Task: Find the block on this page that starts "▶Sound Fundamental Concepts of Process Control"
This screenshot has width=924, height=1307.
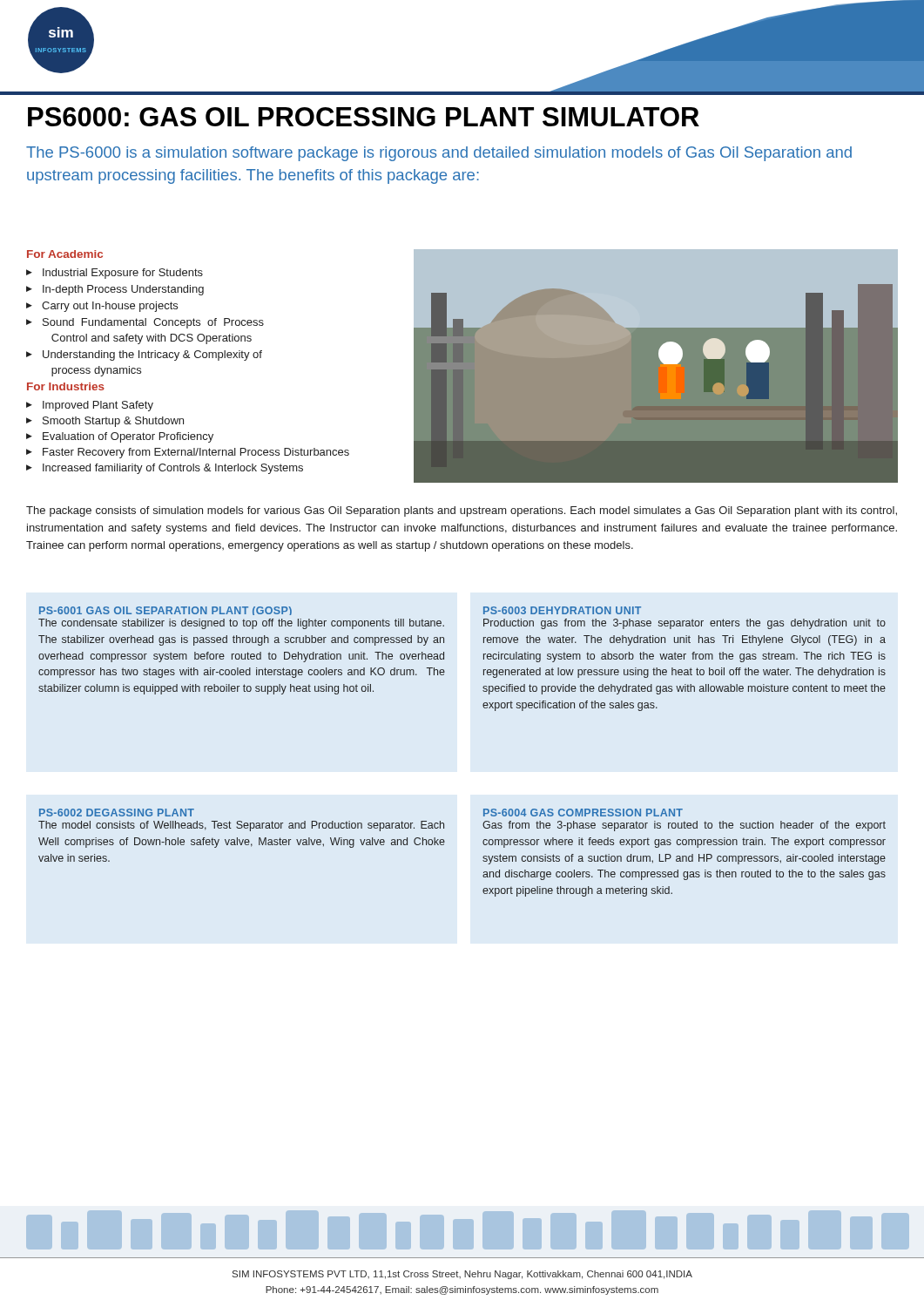Action: [209, 330]
